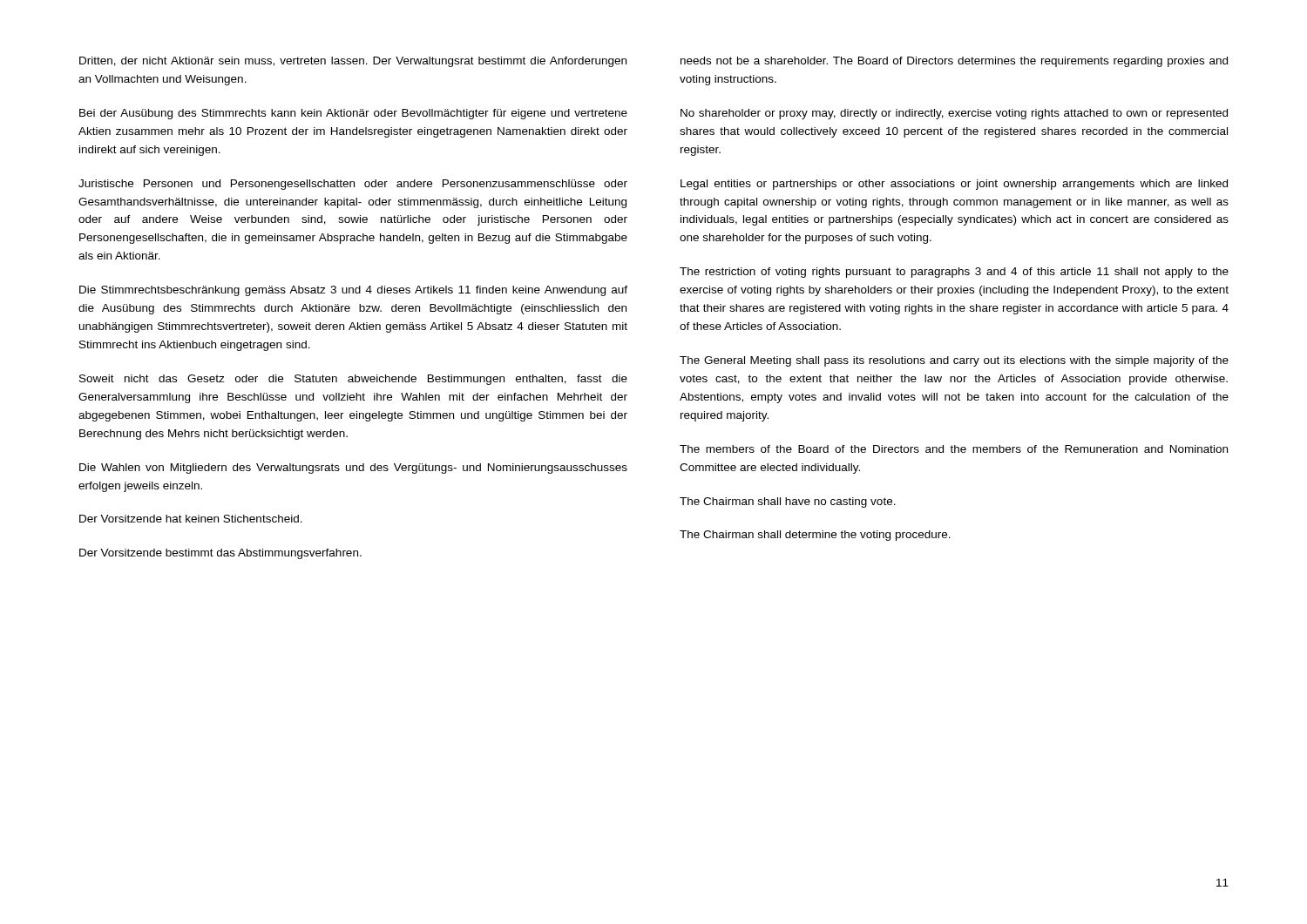Click the passage that begins "Legal entities or partnerships or"
Screen dimensions: 924x1307
[x=954, y=211]
